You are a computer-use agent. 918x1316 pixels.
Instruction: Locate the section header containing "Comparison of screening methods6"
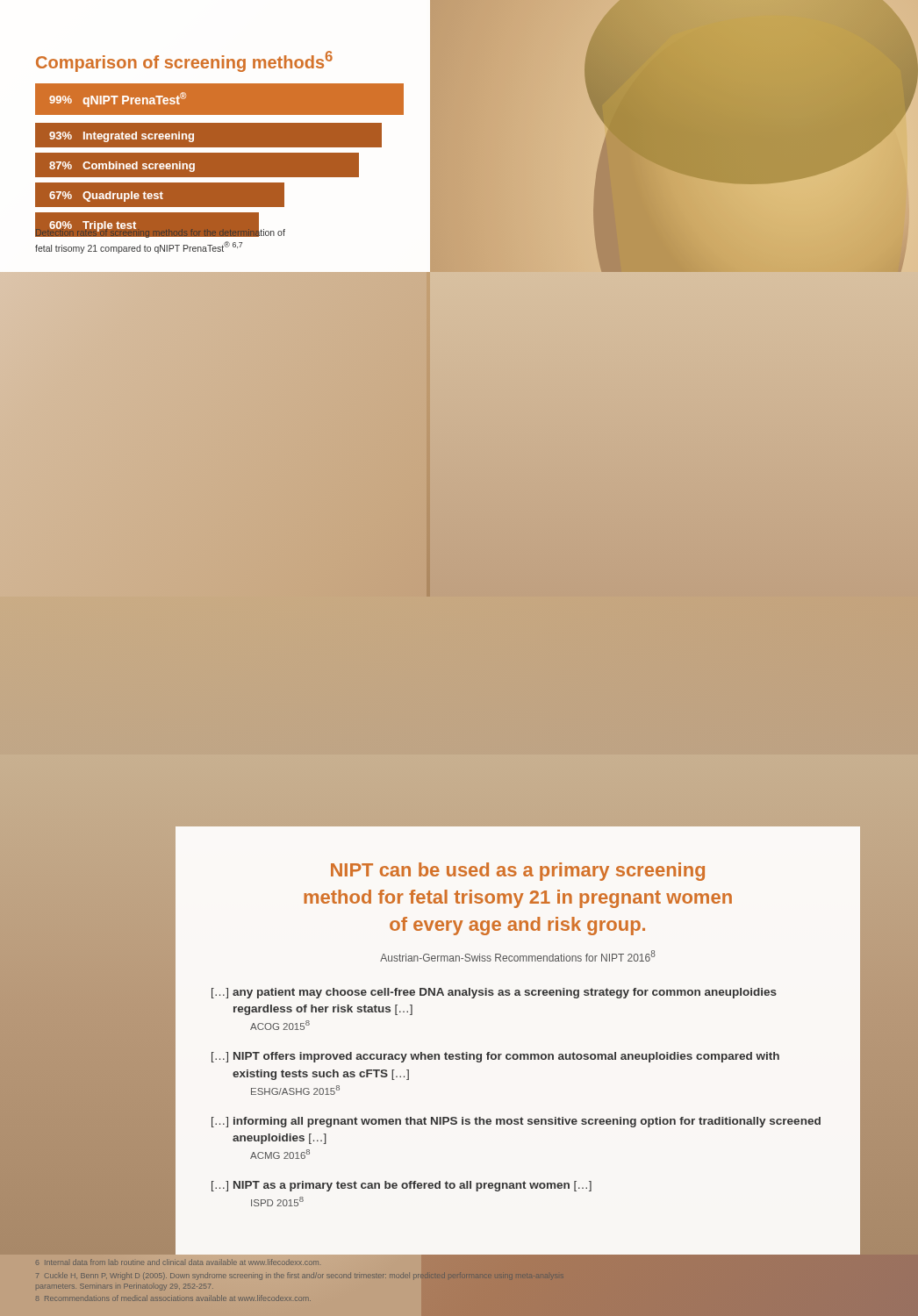click(237, 60)
